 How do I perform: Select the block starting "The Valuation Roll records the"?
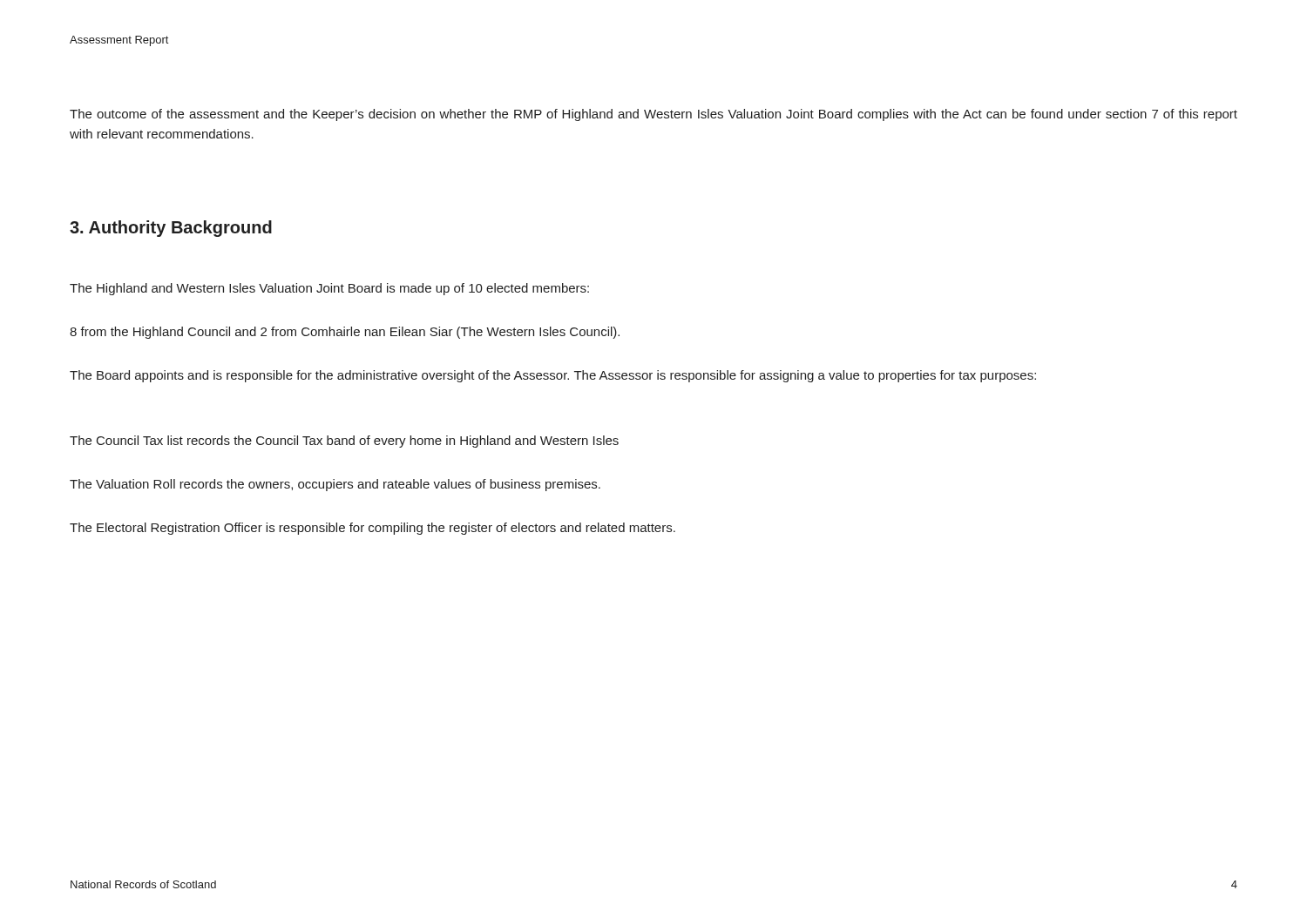pyautogui.click(x=335, y=484)
